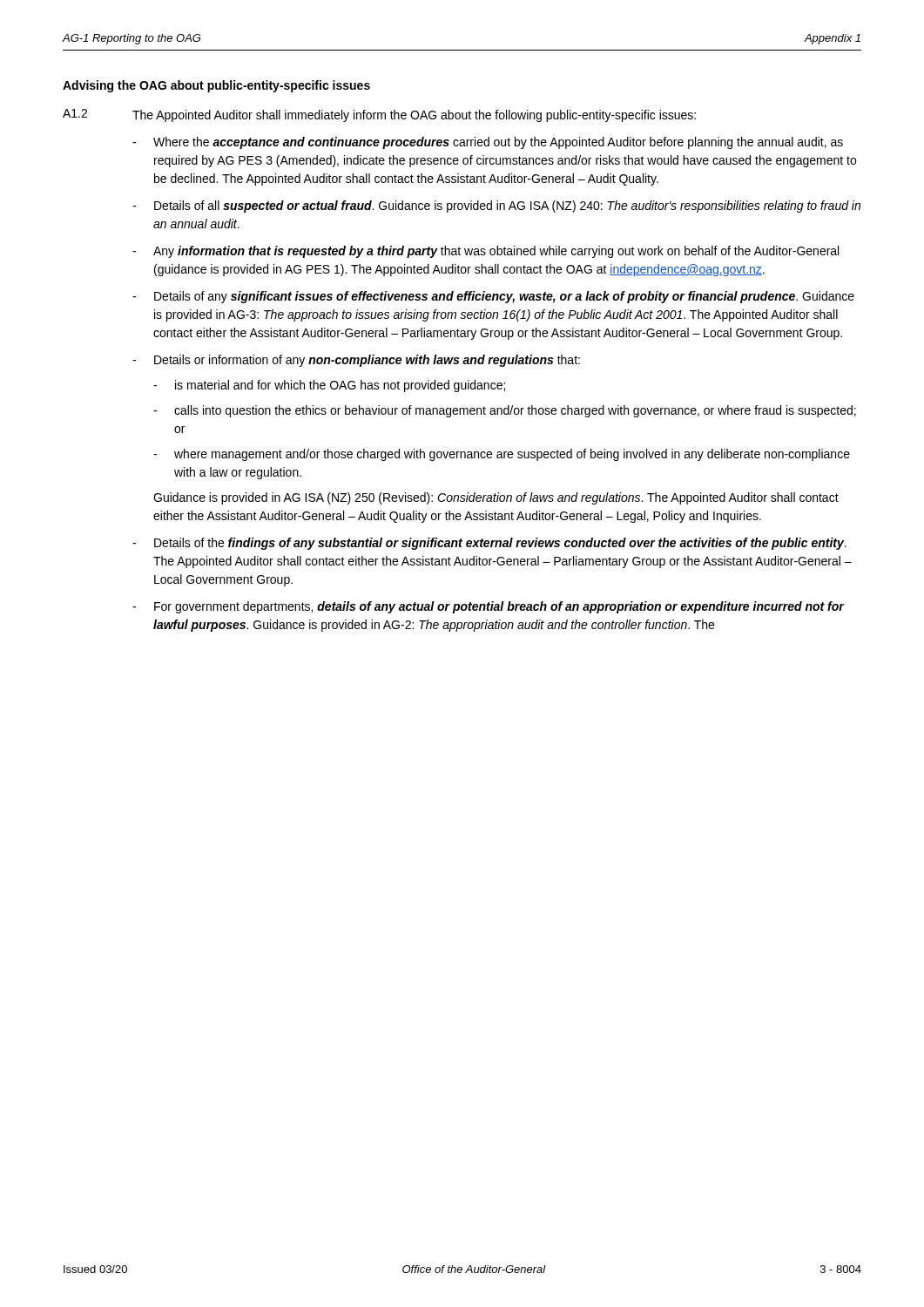
Task: Where is the passage that starts "- Where the acceptance and continuance"?
Action: [x=497, y=161]
